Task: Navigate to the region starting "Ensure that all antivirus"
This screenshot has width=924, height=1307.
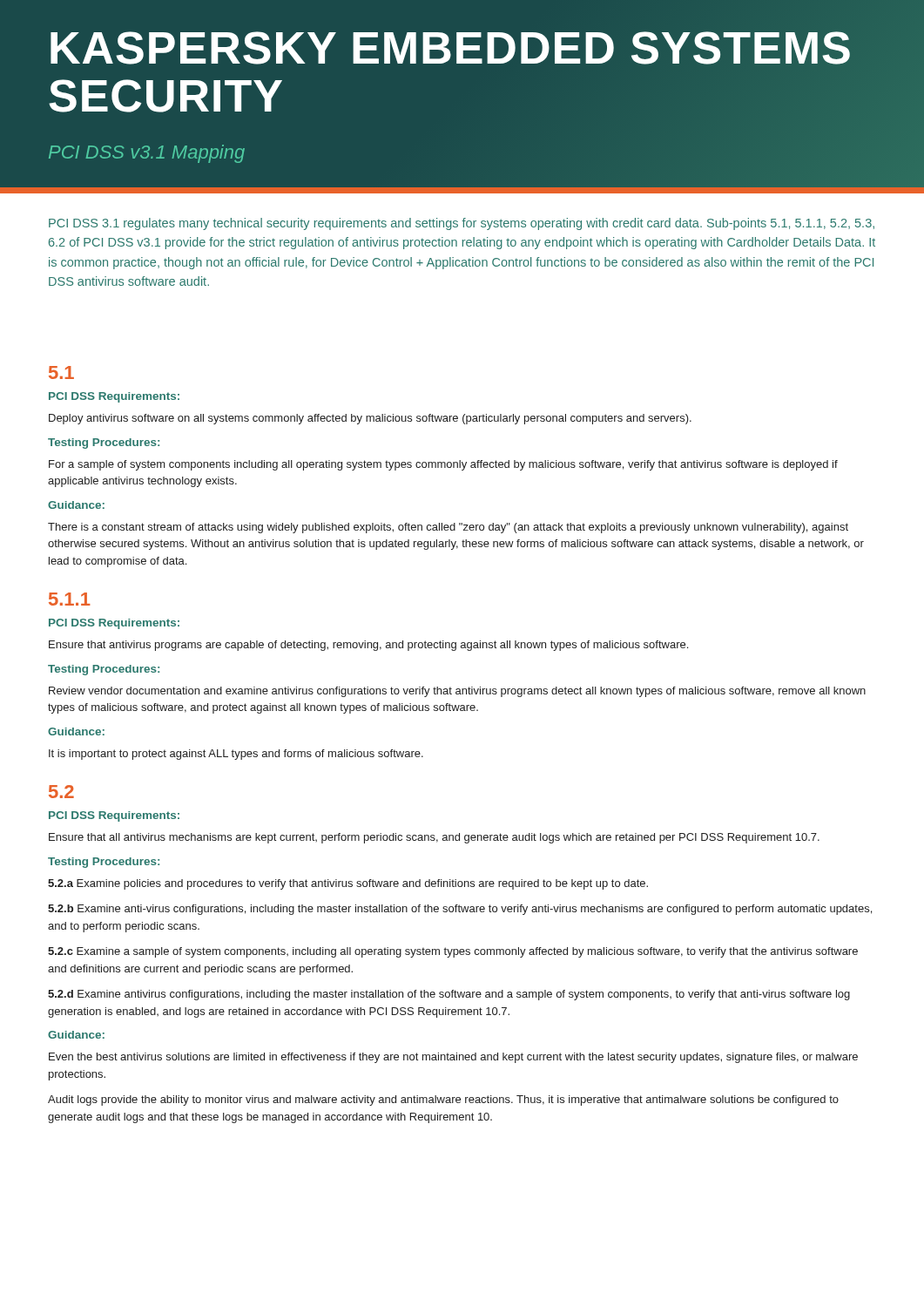Action: [x=462, y=837]
